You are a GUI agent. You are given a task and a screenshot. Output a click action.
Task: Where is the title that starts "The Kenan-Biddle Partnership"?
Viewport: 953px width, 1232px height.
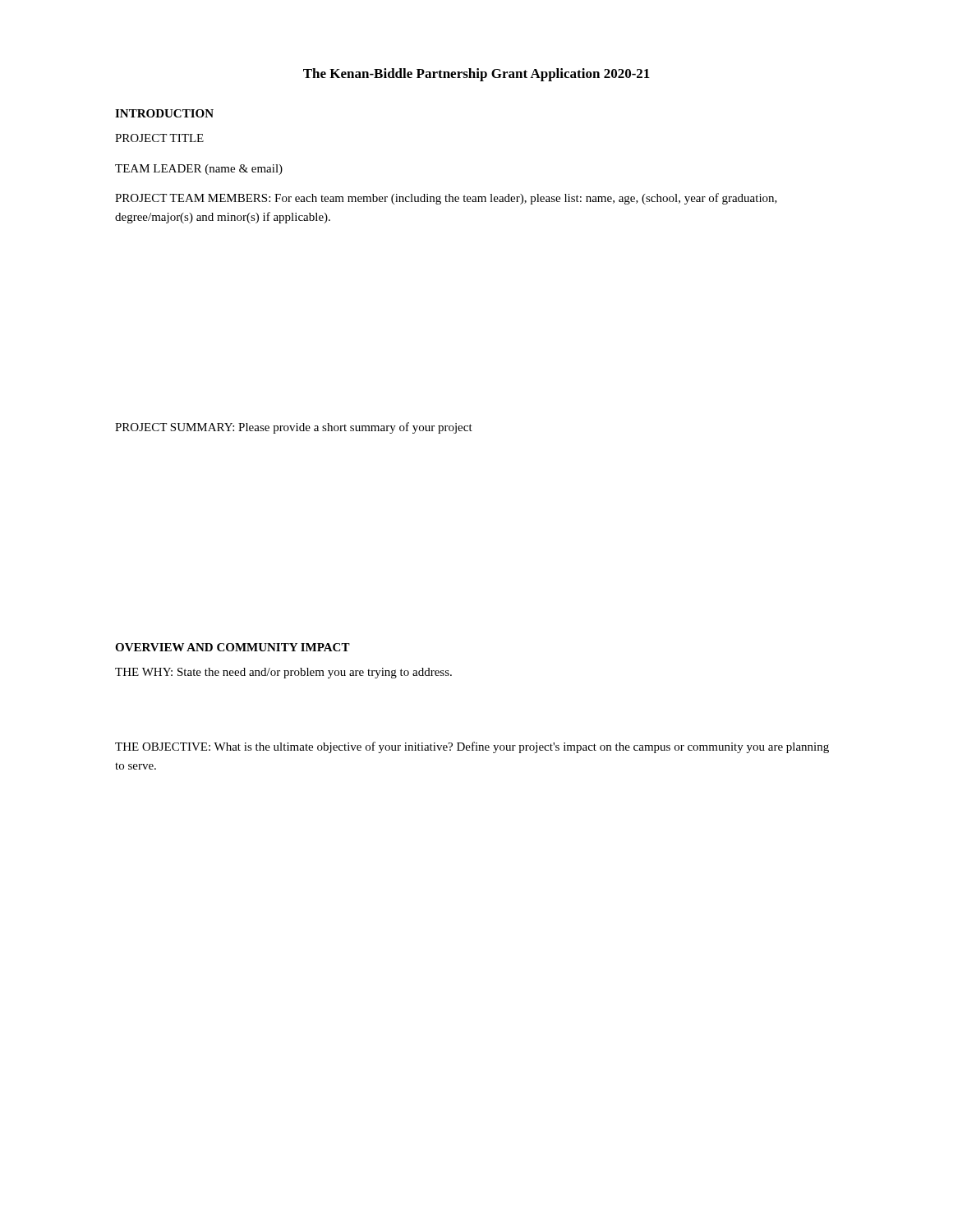[x=476, y=73]
